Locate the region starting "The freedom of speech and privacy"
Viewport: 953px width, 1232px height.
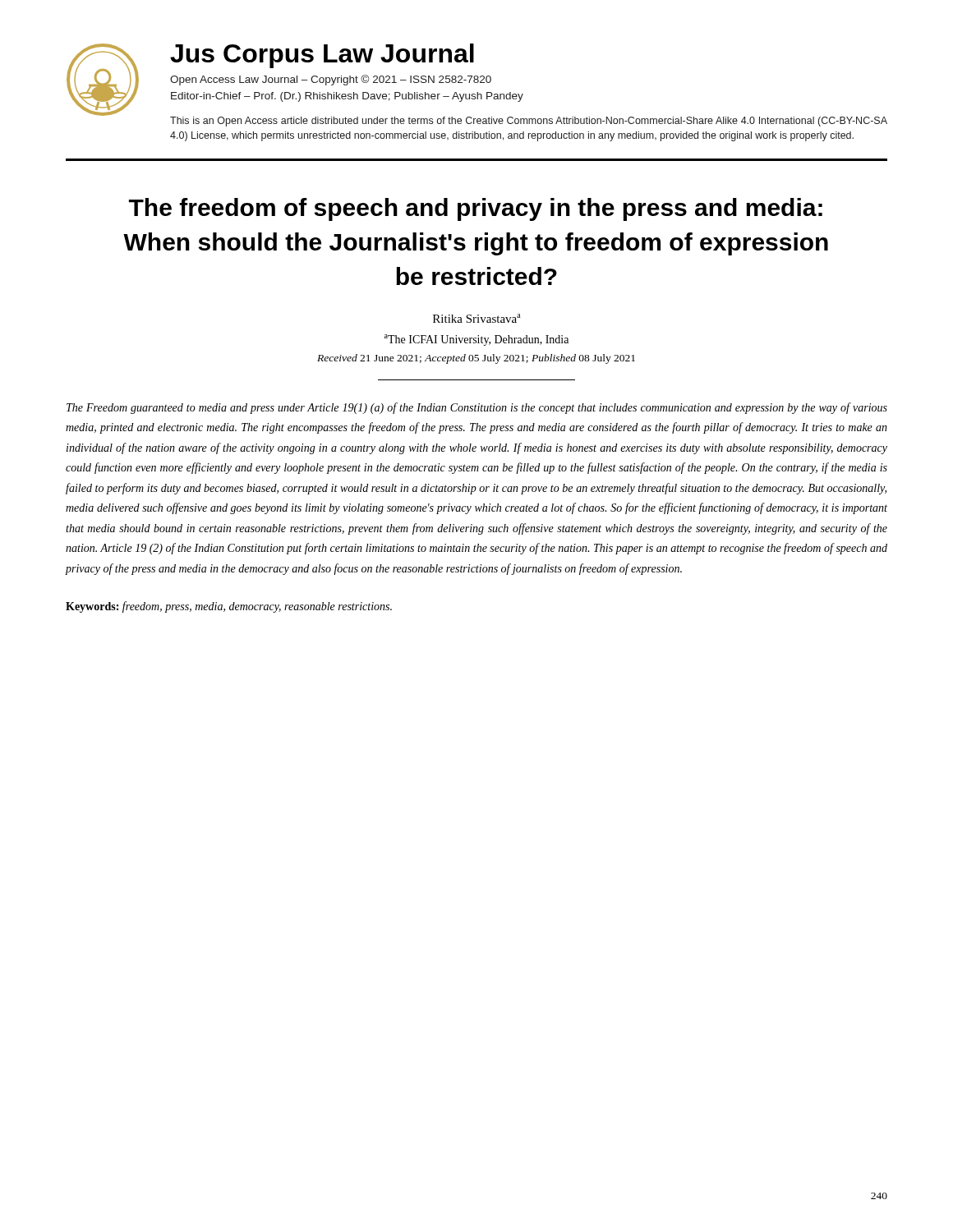coord(476,242)
